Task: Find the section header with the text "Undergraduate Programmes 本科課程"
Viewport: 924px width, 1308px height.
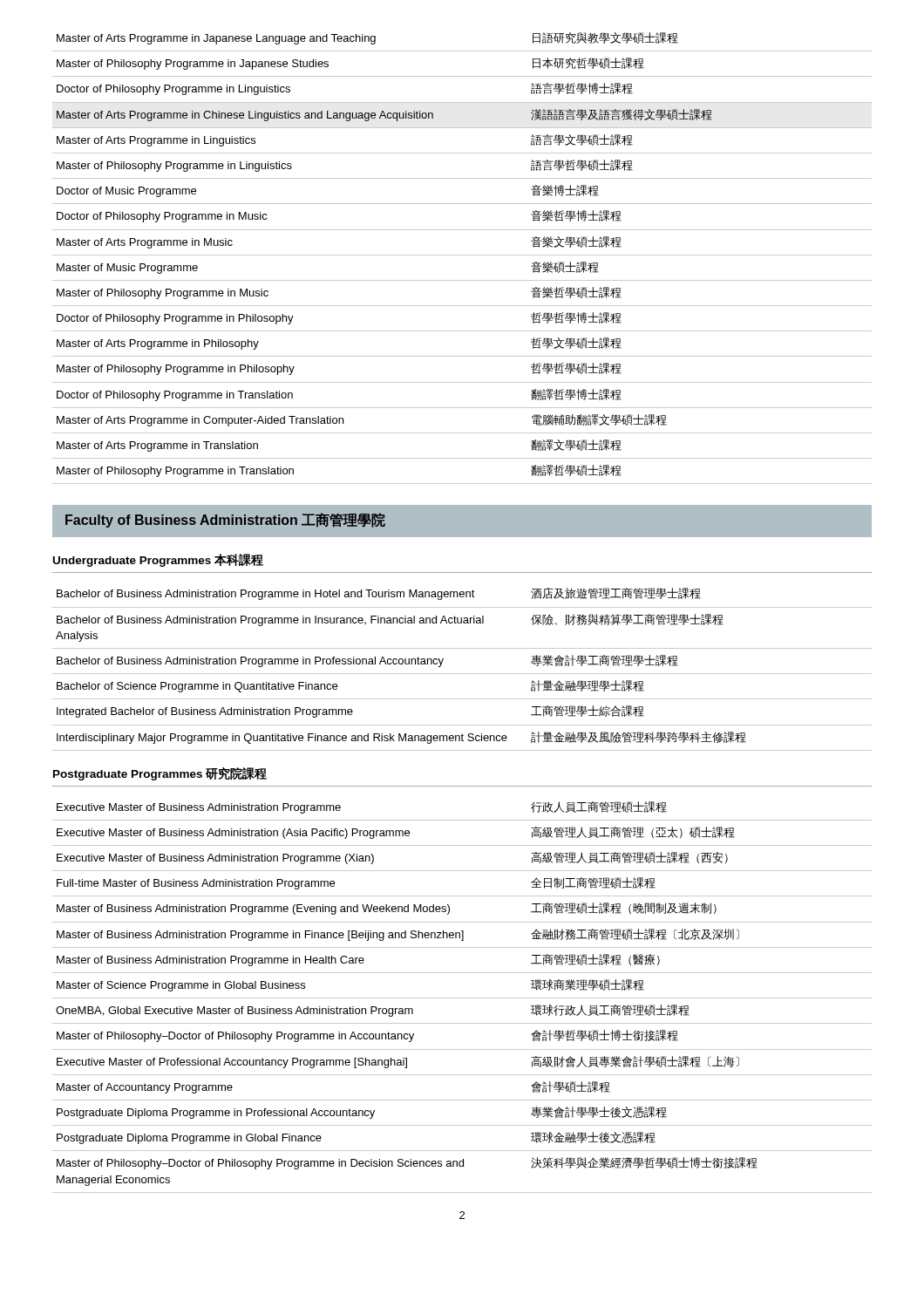Action: pyautogui.click(x=462, y=563)
